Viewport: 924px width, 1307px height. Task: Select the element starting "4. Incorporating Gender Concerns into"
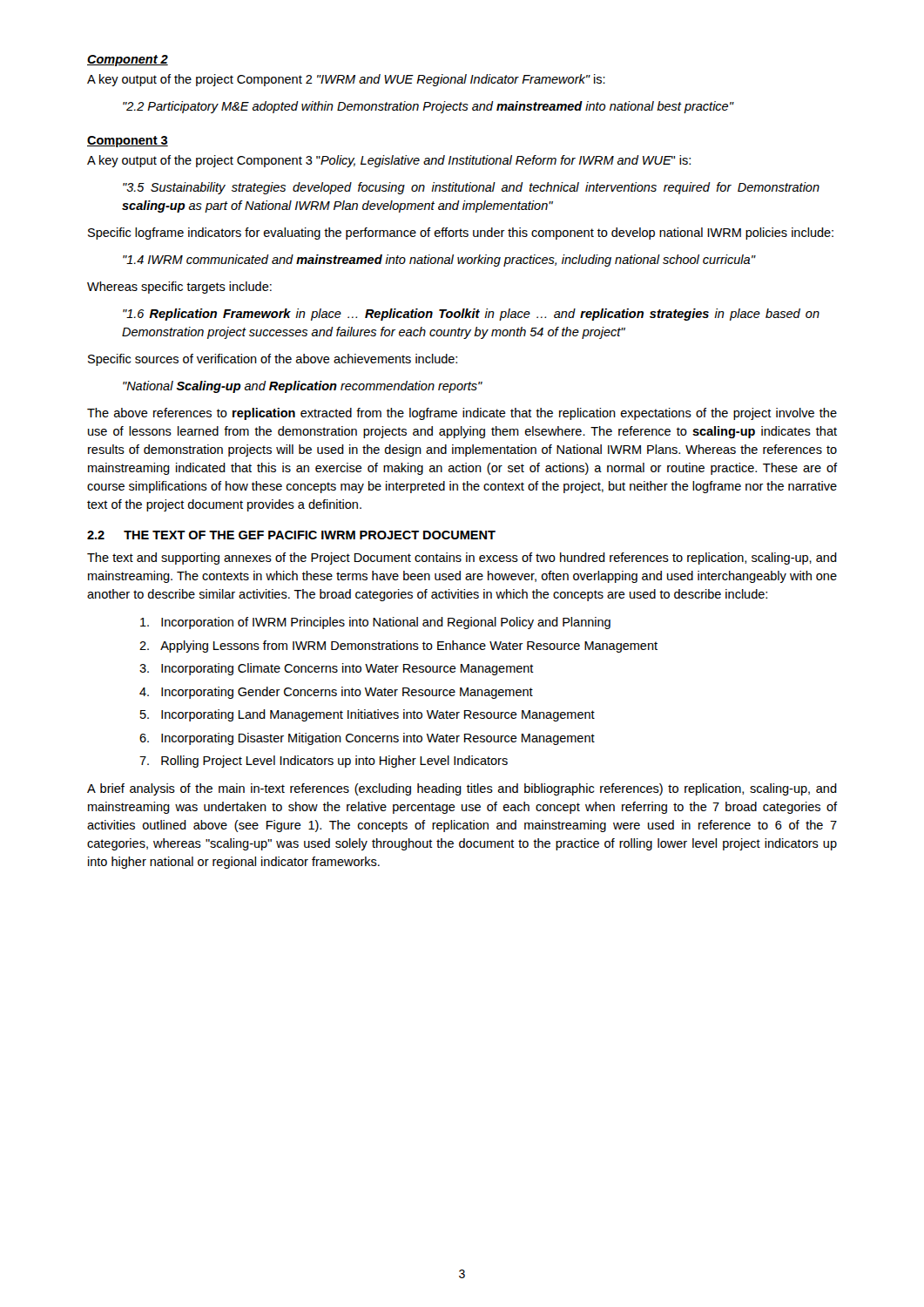pyautogui.click(x=336, y=692)
